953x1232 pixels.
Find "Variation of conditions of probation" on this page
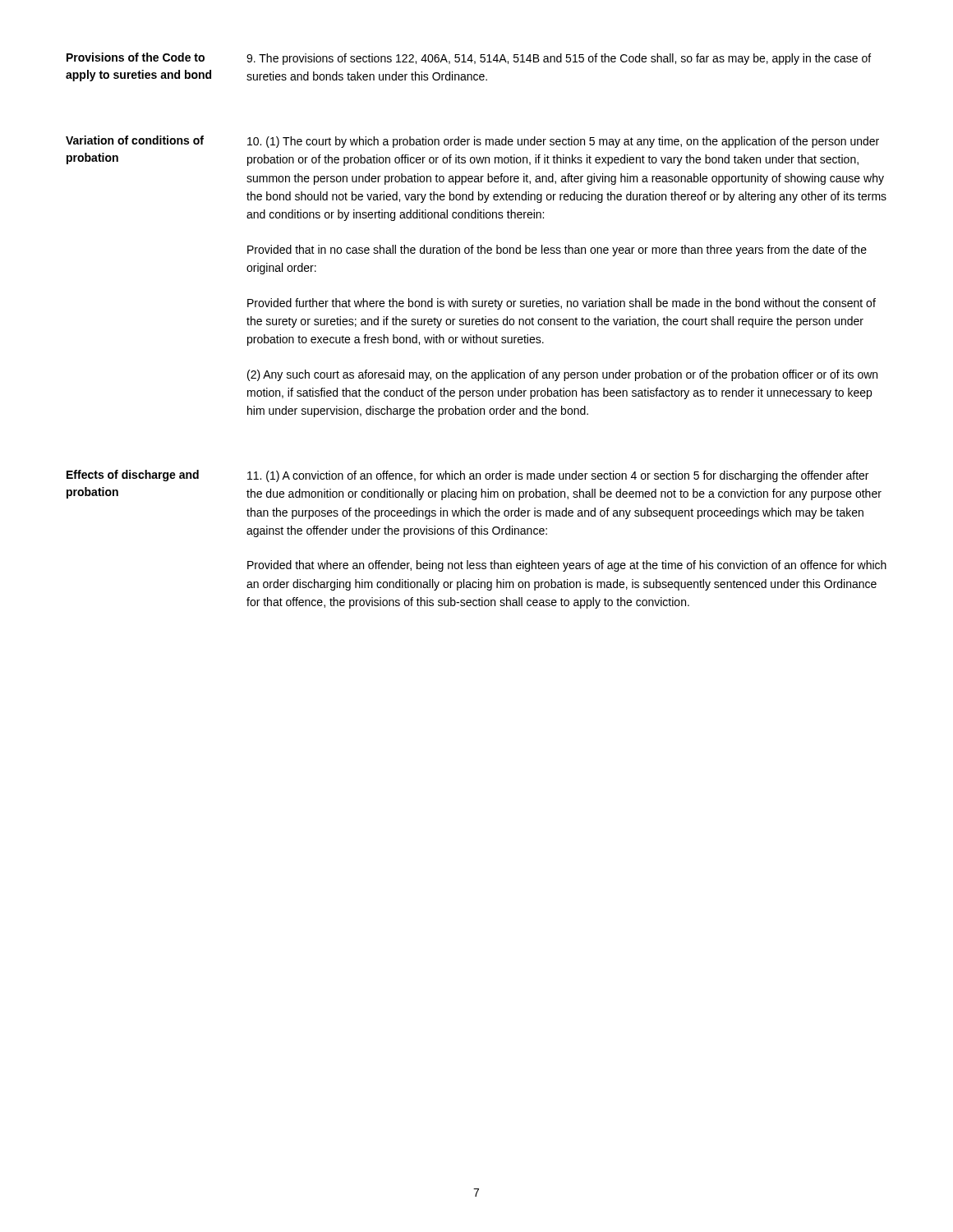coord(135,149)
